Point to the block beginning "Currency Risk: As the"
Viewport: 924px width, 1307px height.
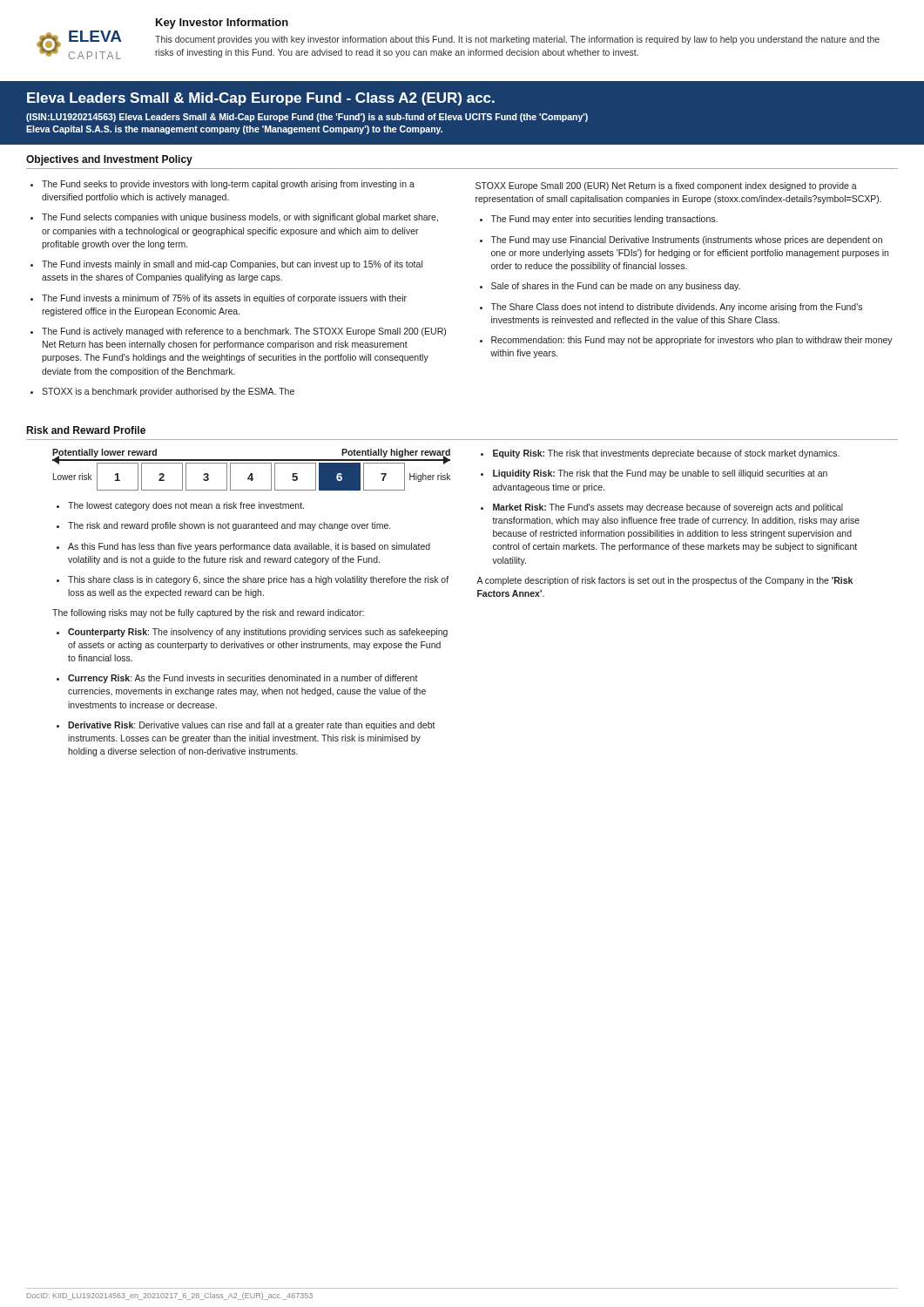(247, 691)
